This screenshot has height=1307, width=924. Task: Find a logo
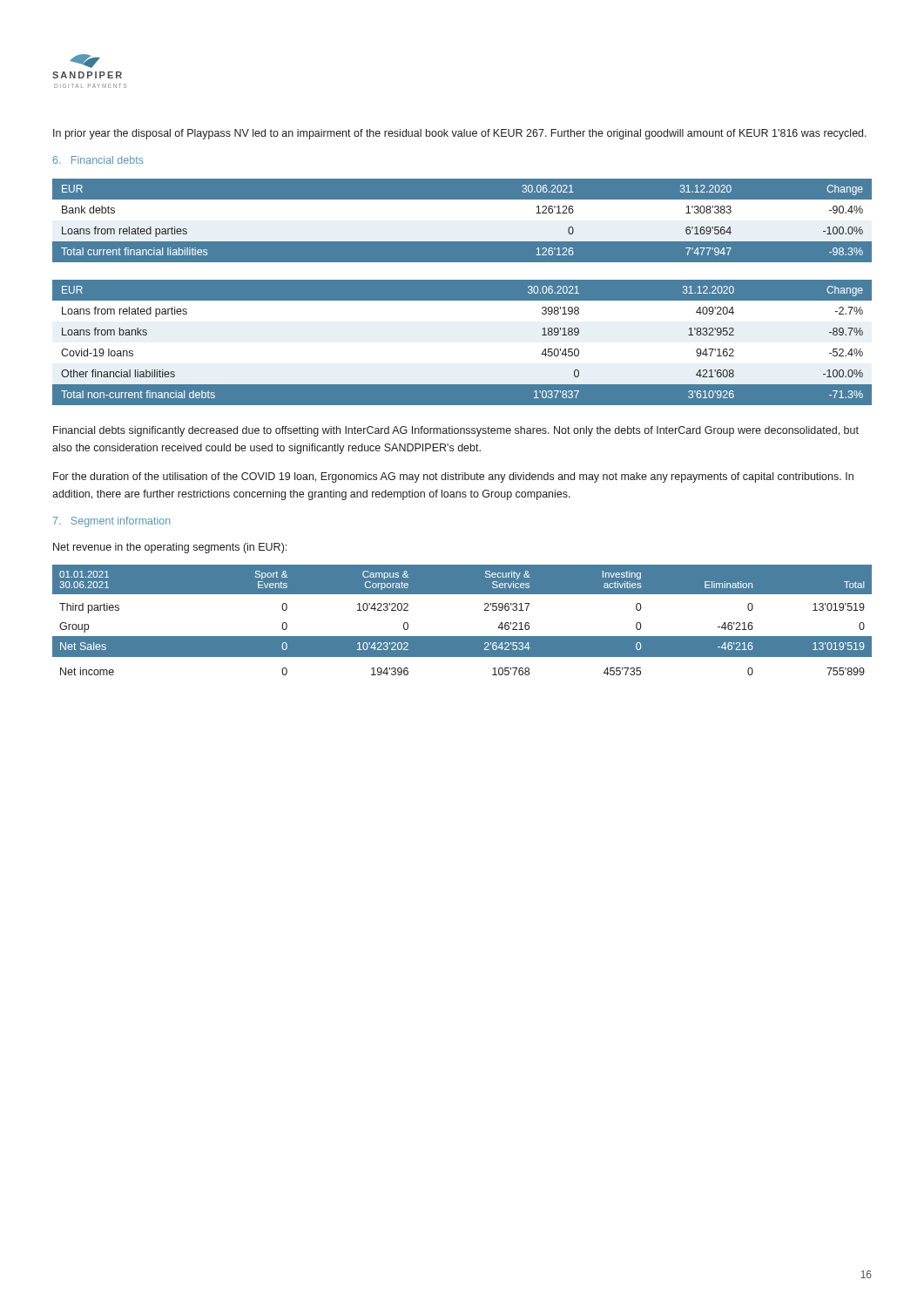(462, 69)
